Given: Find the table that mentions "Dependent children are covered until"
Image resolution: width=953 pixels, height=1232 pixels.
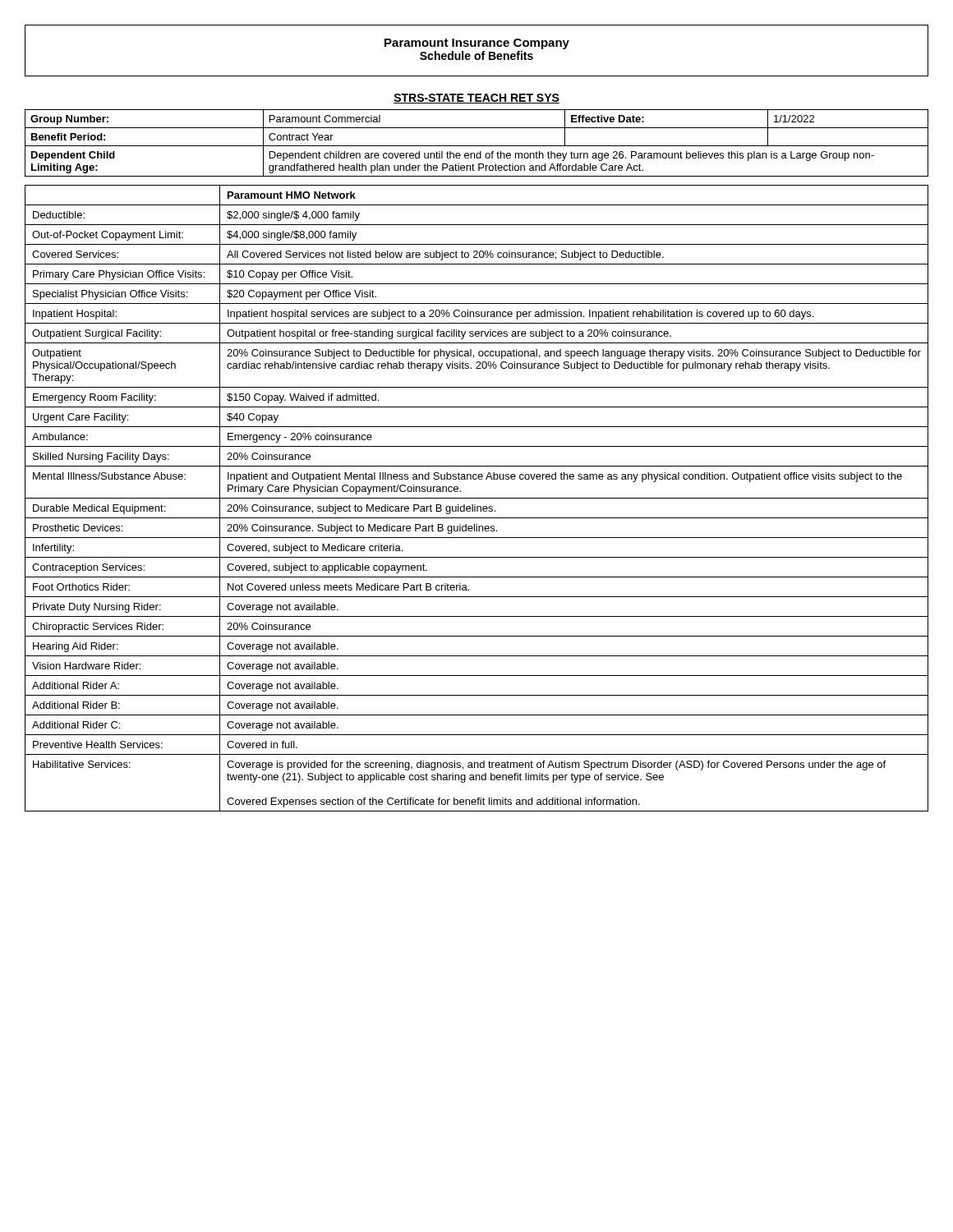Looking at the screenshot, I should click(x=476, y=143).
